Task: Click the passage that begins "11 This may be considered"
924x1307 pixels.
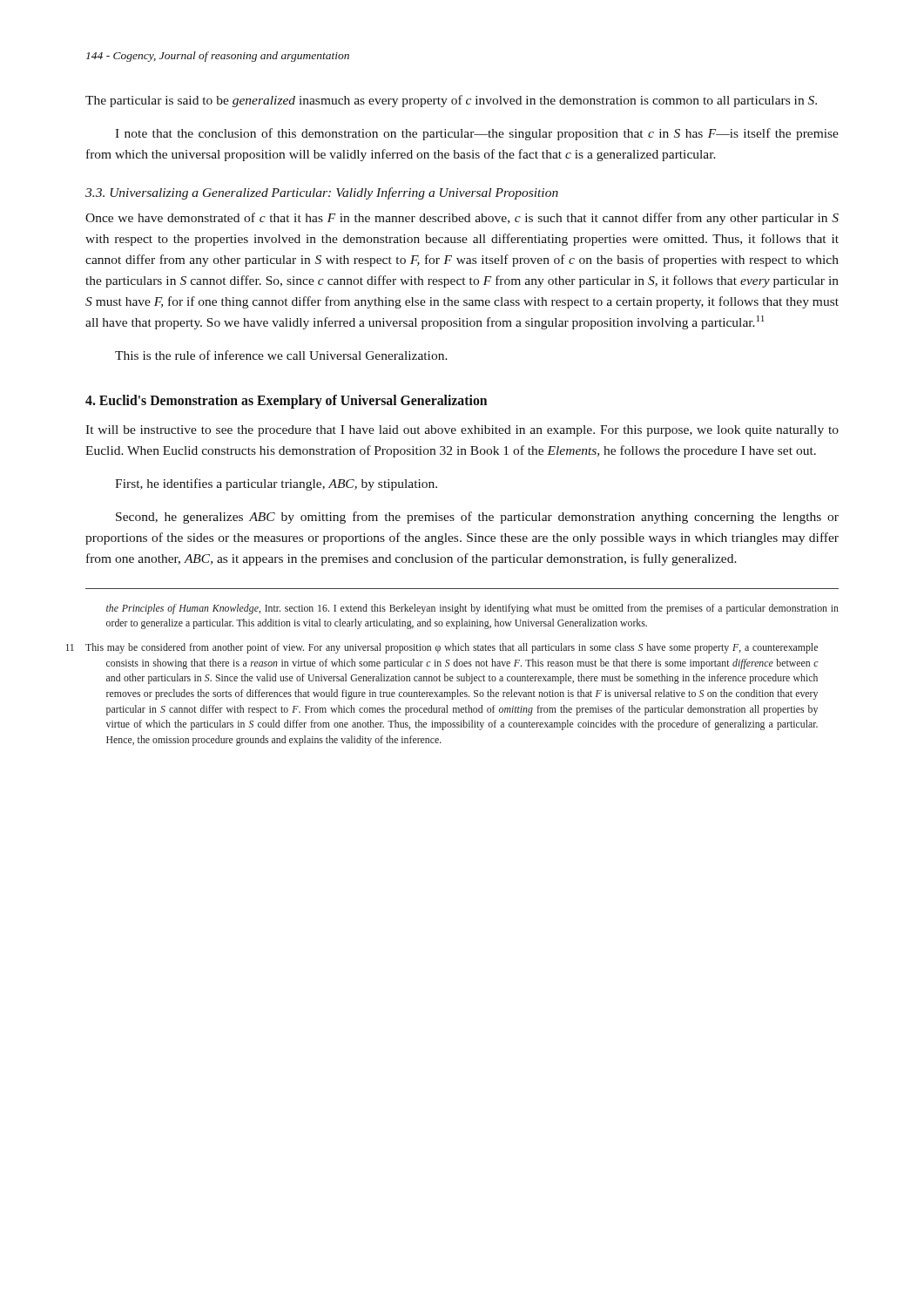Action: (452, 694)
